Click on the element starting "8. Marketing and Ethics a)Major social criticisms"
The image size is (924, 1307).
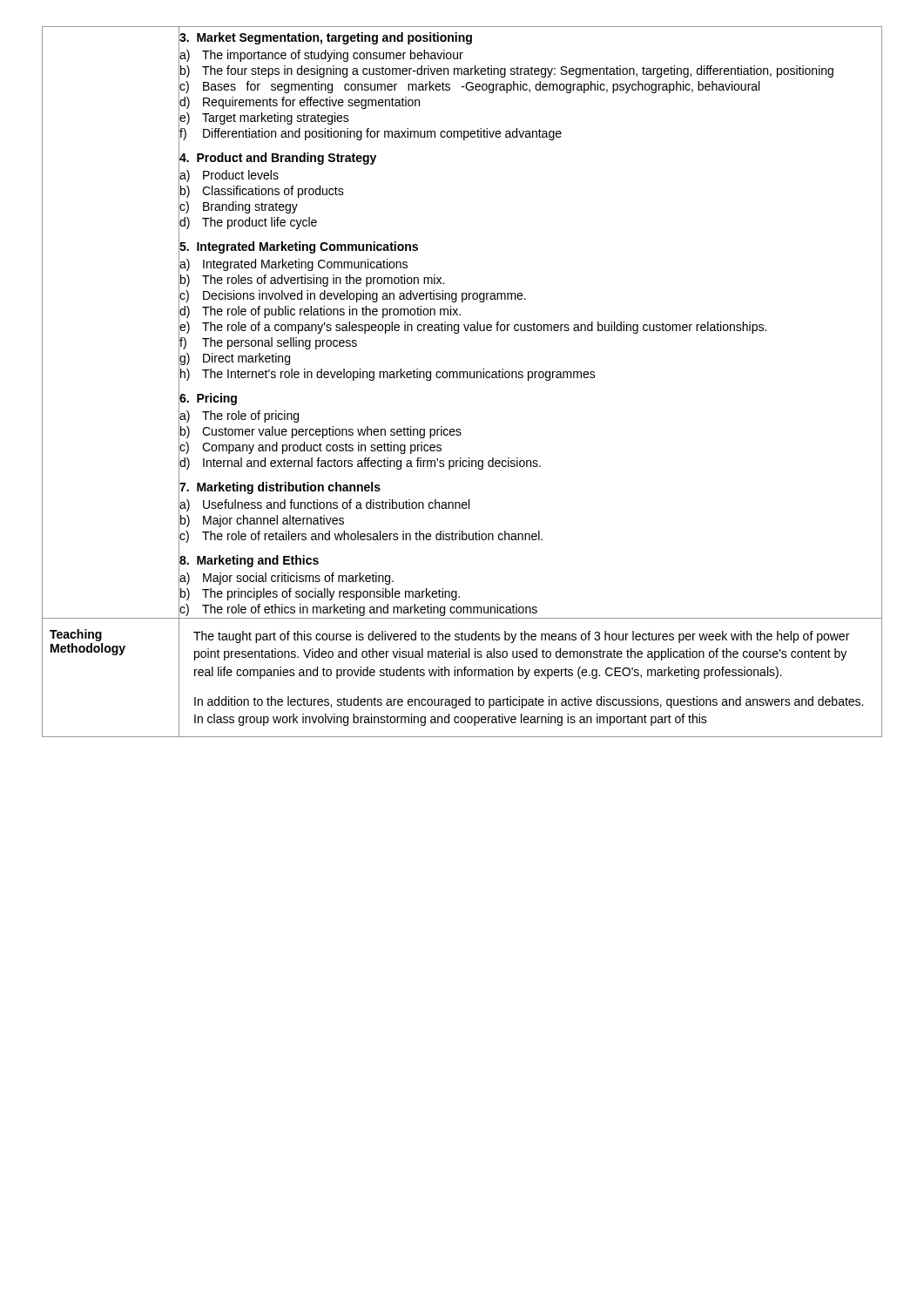[x=249, y=561]
